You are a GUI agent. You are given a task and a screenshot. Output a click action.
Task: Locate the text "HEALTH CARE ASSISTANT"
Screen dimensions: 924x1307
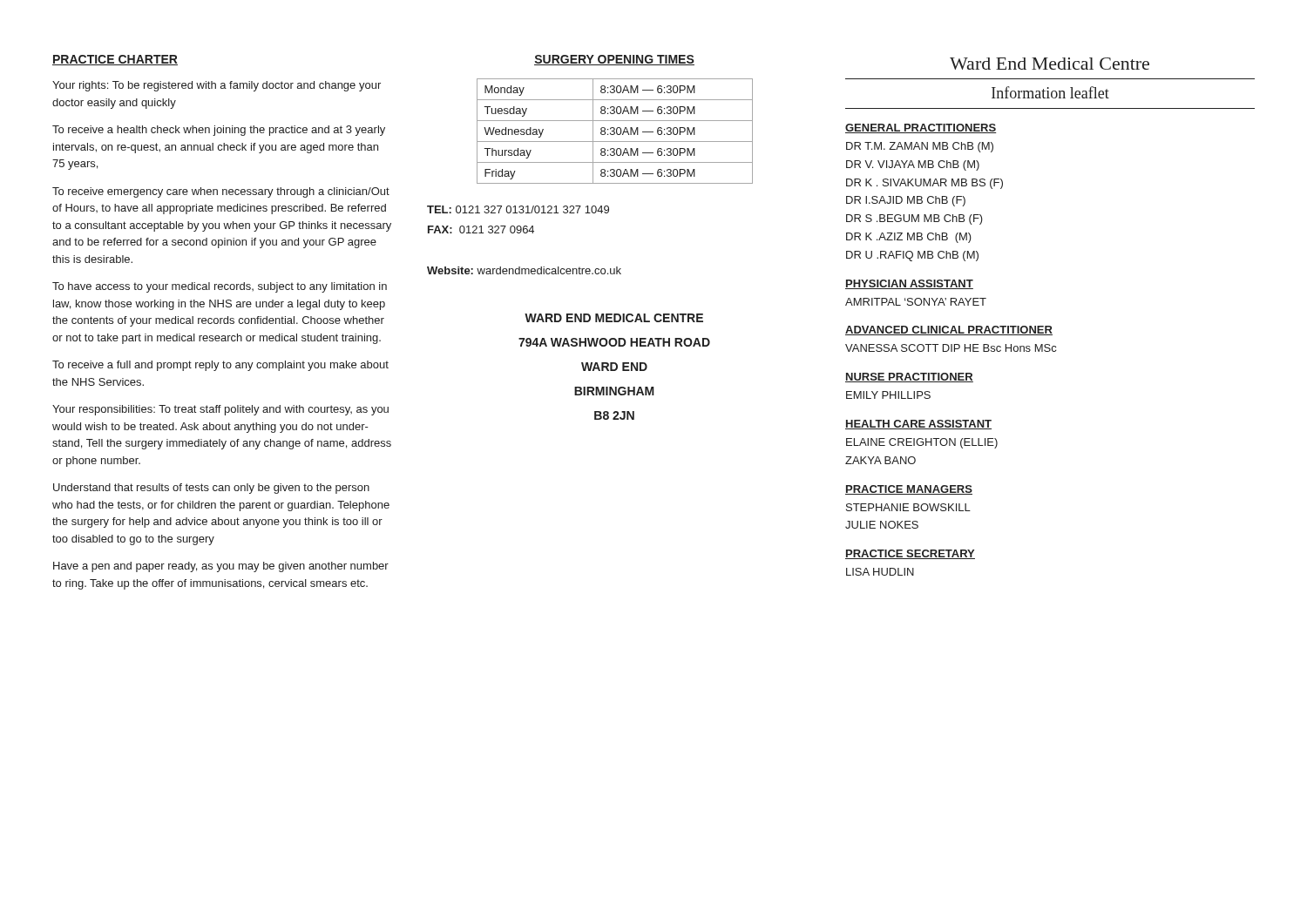coord(918,424)
